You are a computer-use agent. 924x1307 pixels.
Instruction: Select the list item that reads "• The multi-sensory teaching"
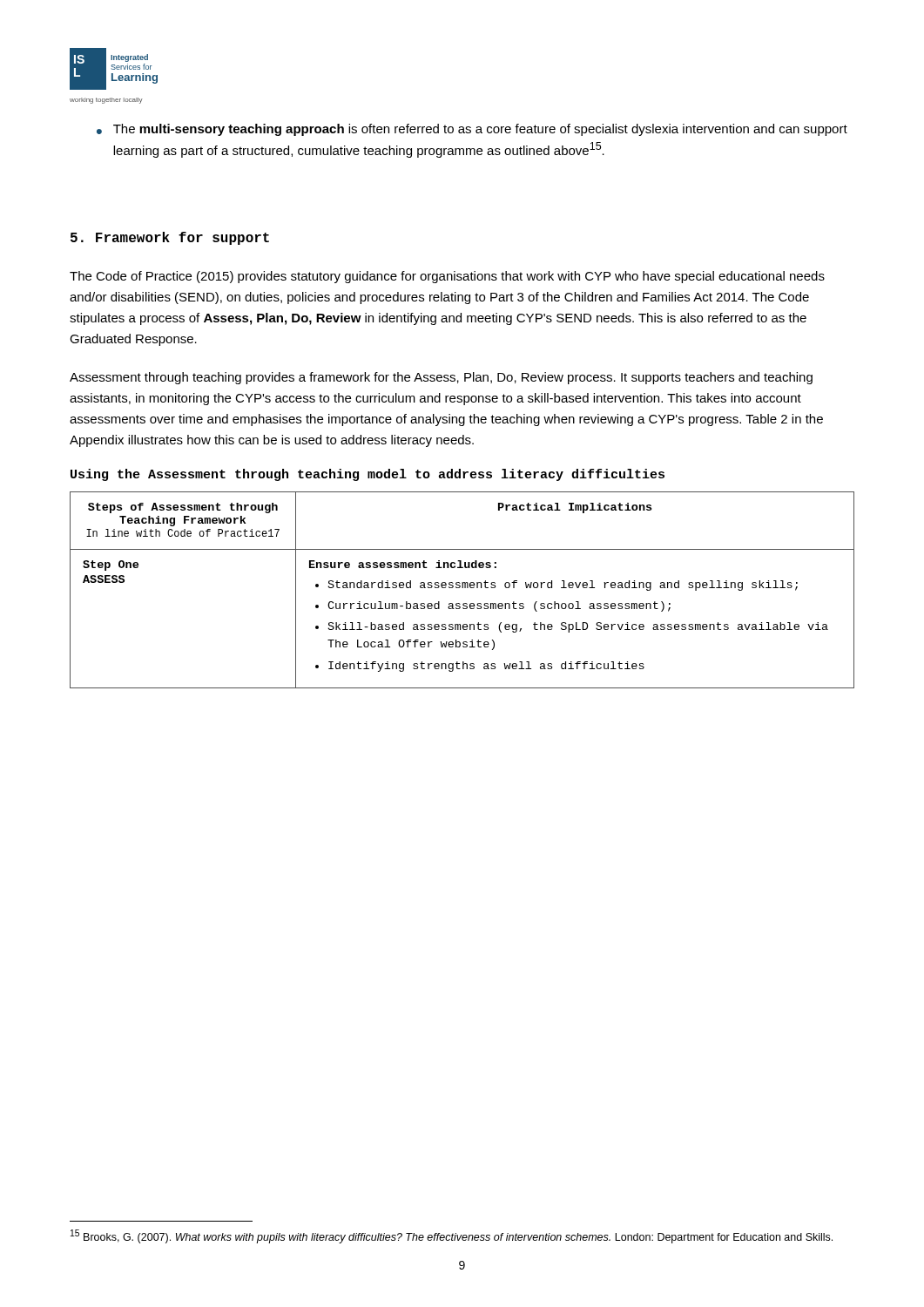[x=475, y=140]
